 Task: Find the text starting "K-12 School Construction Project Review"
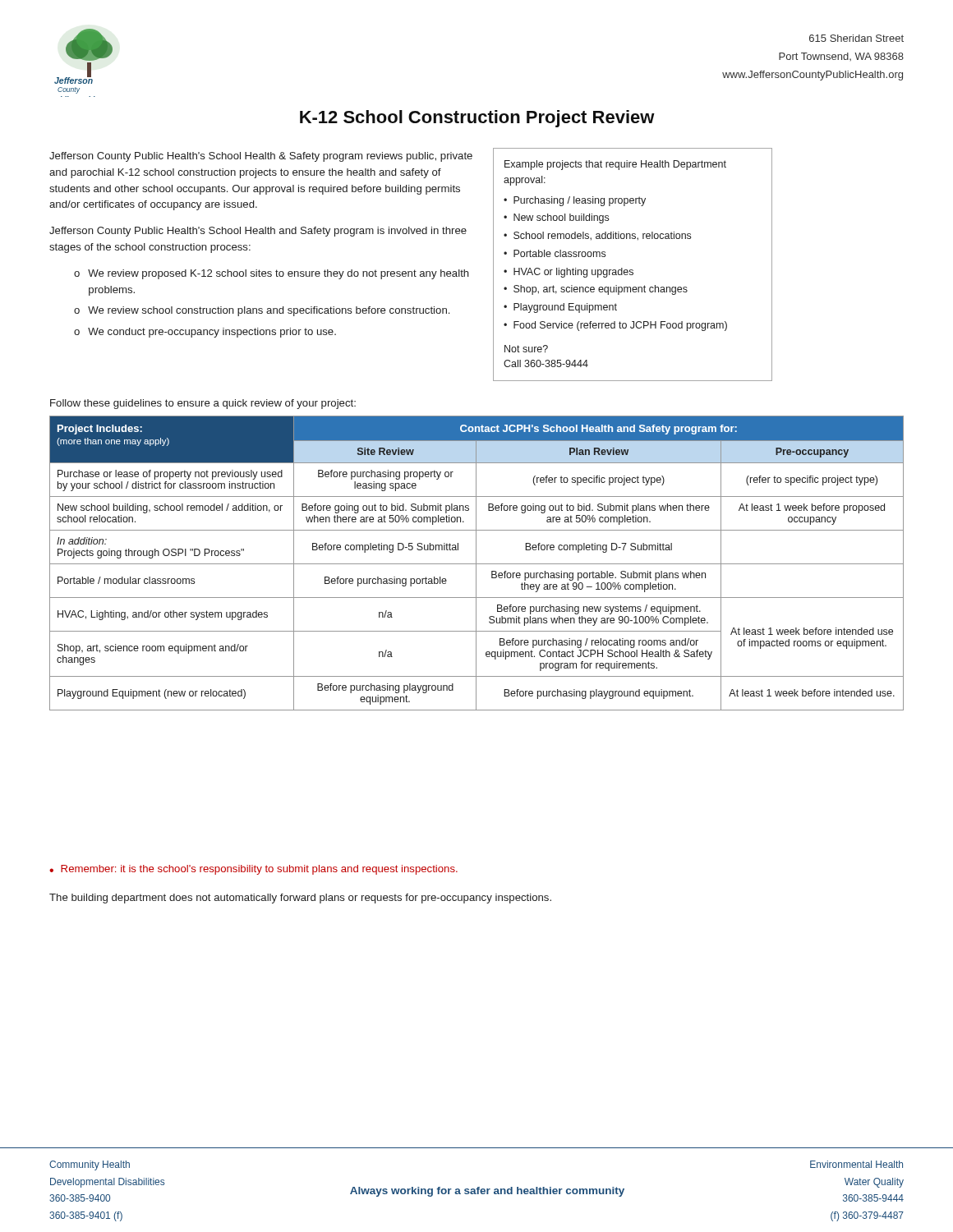[x=476, y=117]
